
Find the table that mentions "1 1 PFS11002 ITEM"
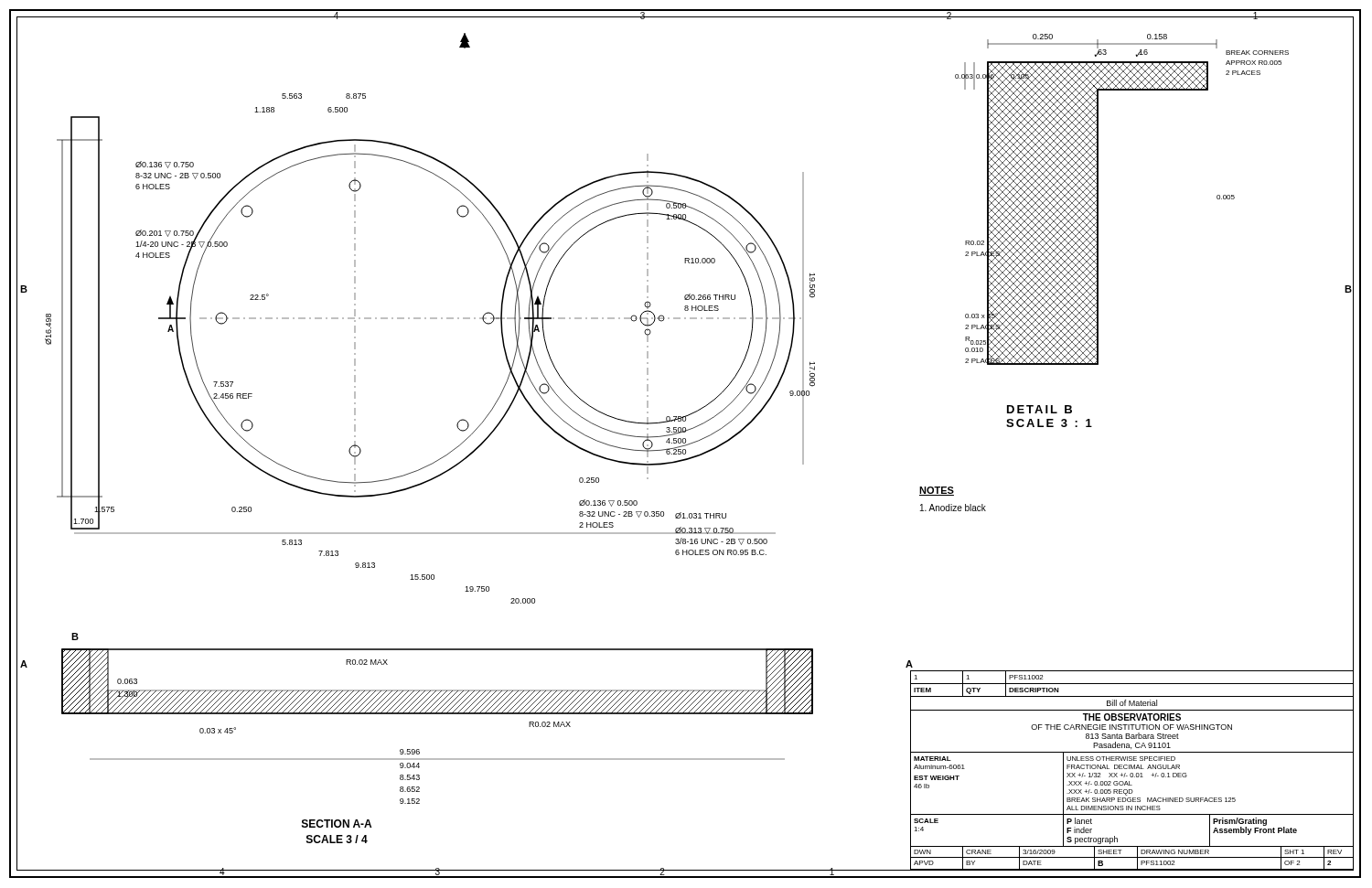click(x=1132, y=770)
